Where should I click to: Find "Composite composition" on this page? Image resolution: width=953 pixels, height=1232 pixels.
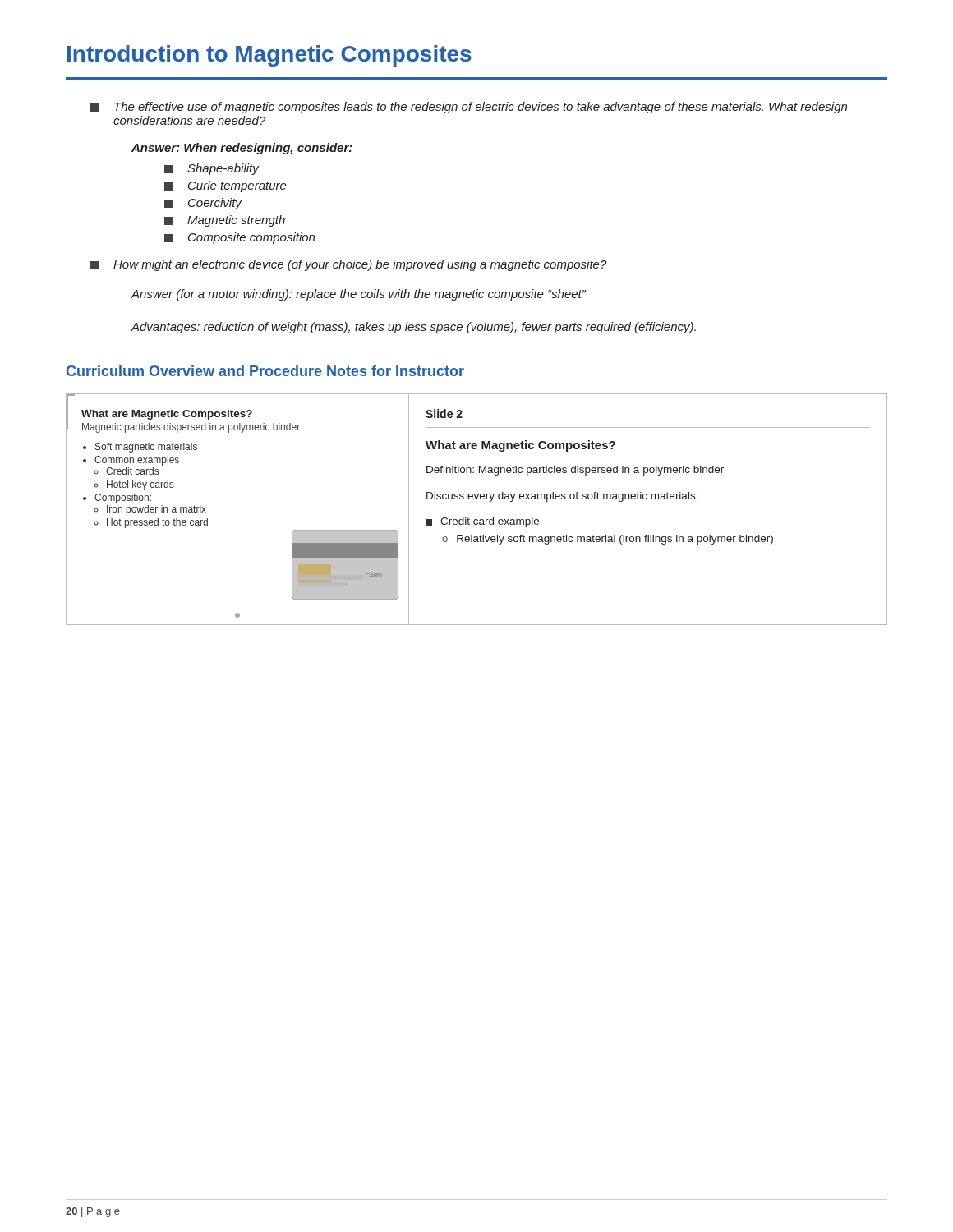pyautogui.click(x=240, y=237)
